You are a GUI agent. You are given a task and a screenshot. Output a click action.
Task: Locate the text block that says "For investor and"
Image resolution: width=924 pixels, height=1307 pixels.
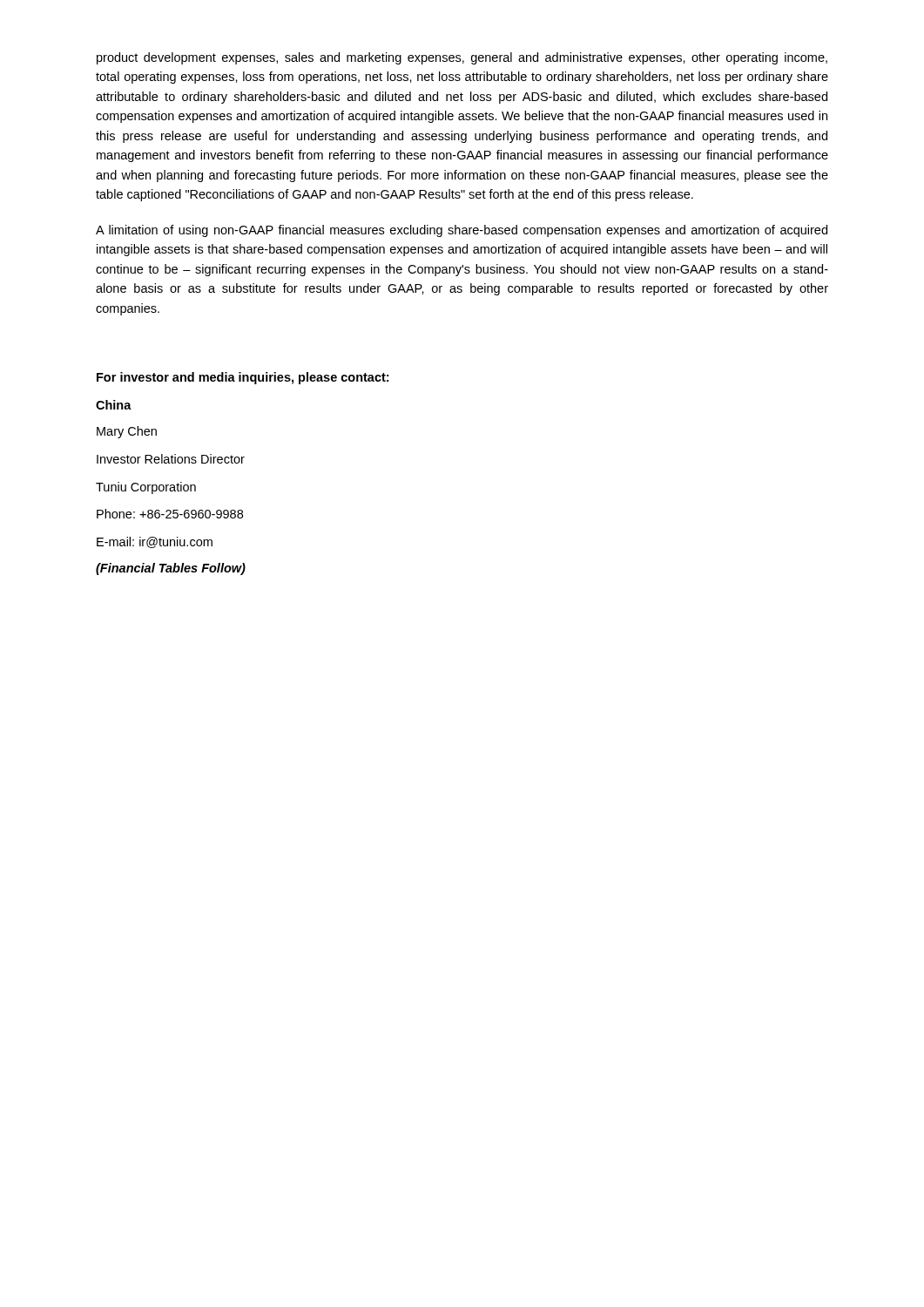243,377
